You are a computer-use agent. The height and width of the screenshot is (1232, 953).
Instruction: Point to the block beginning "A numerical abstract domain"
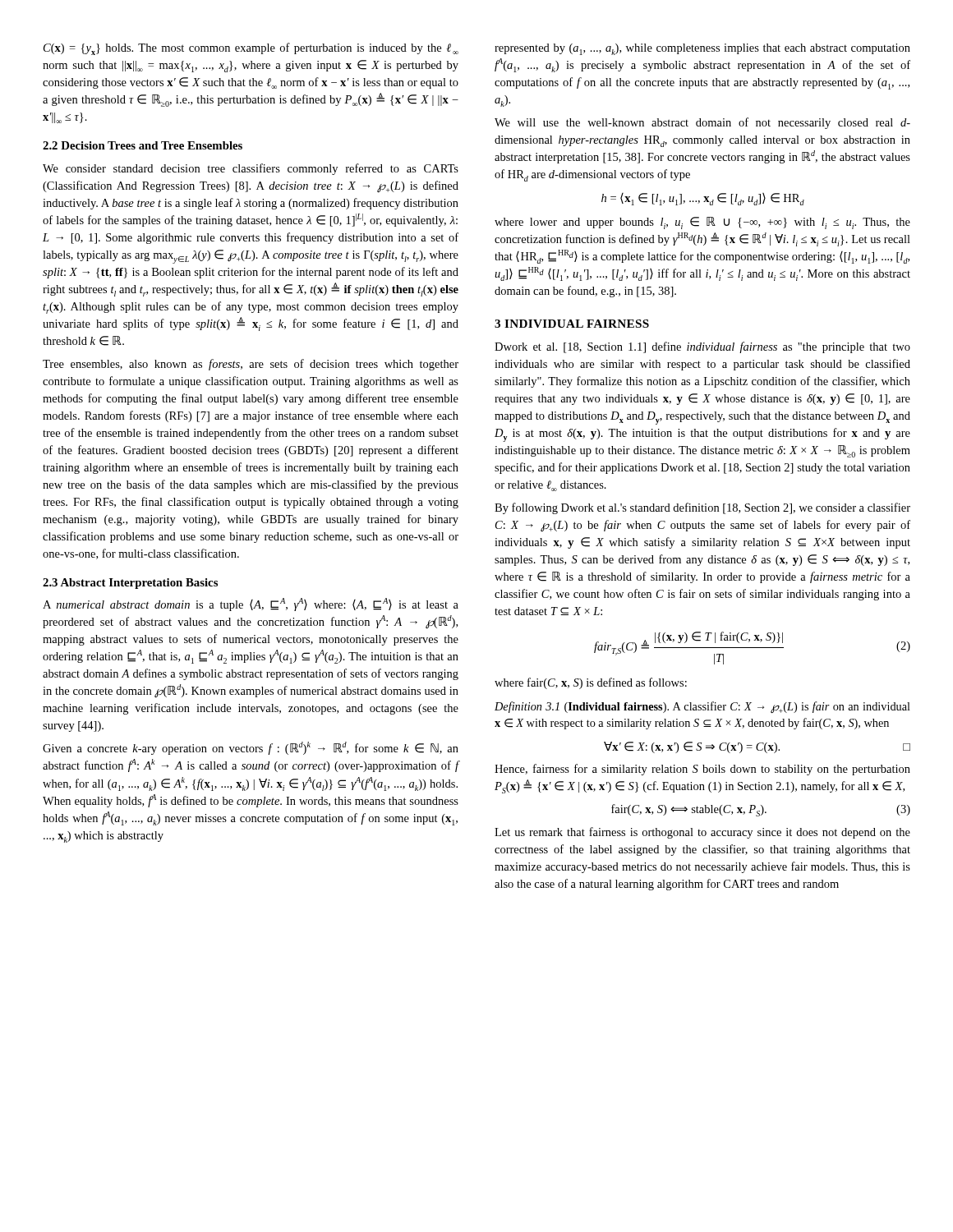[251, 720]
